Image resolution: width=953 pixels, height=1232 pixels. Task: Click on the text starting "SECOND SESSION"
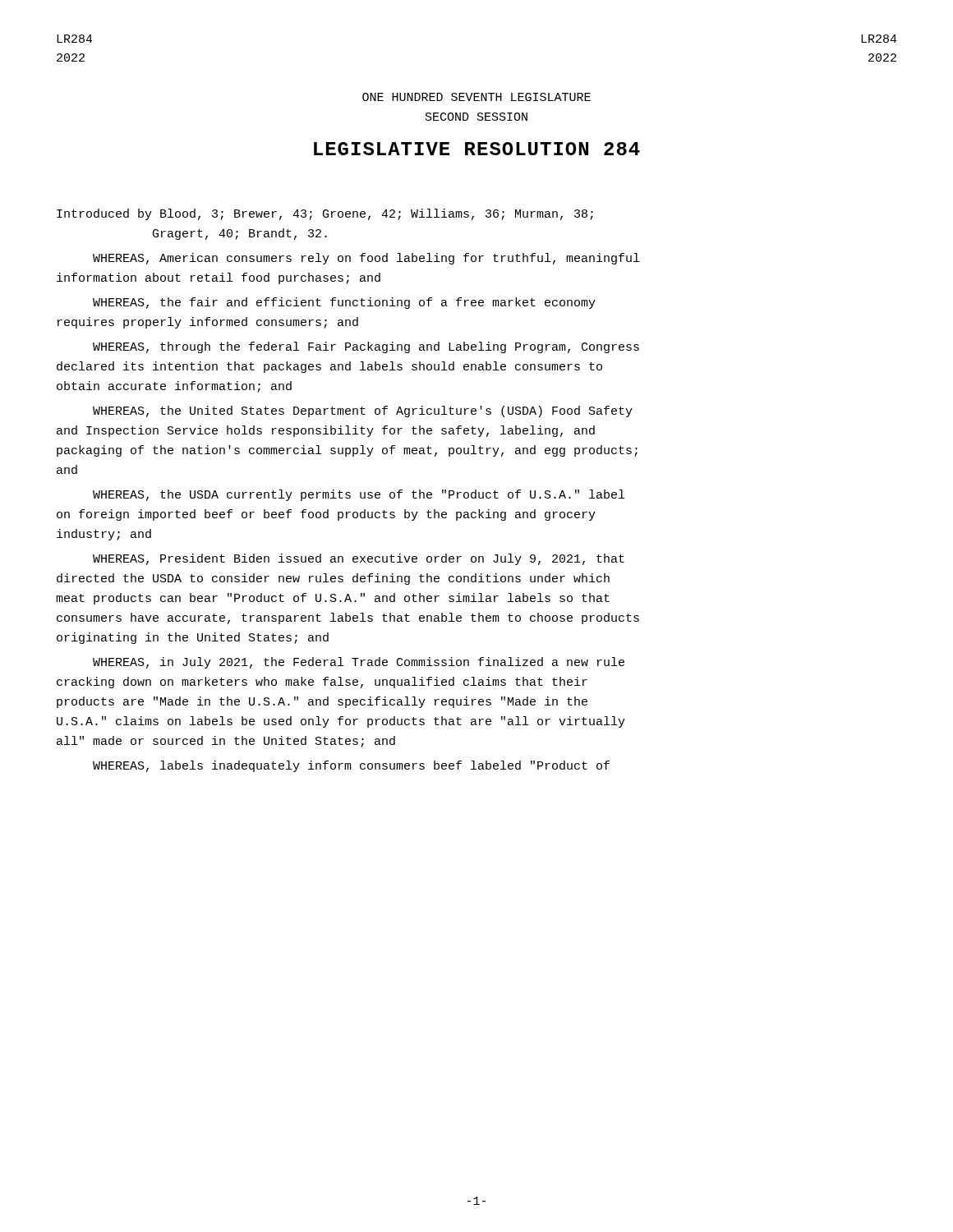476,118
